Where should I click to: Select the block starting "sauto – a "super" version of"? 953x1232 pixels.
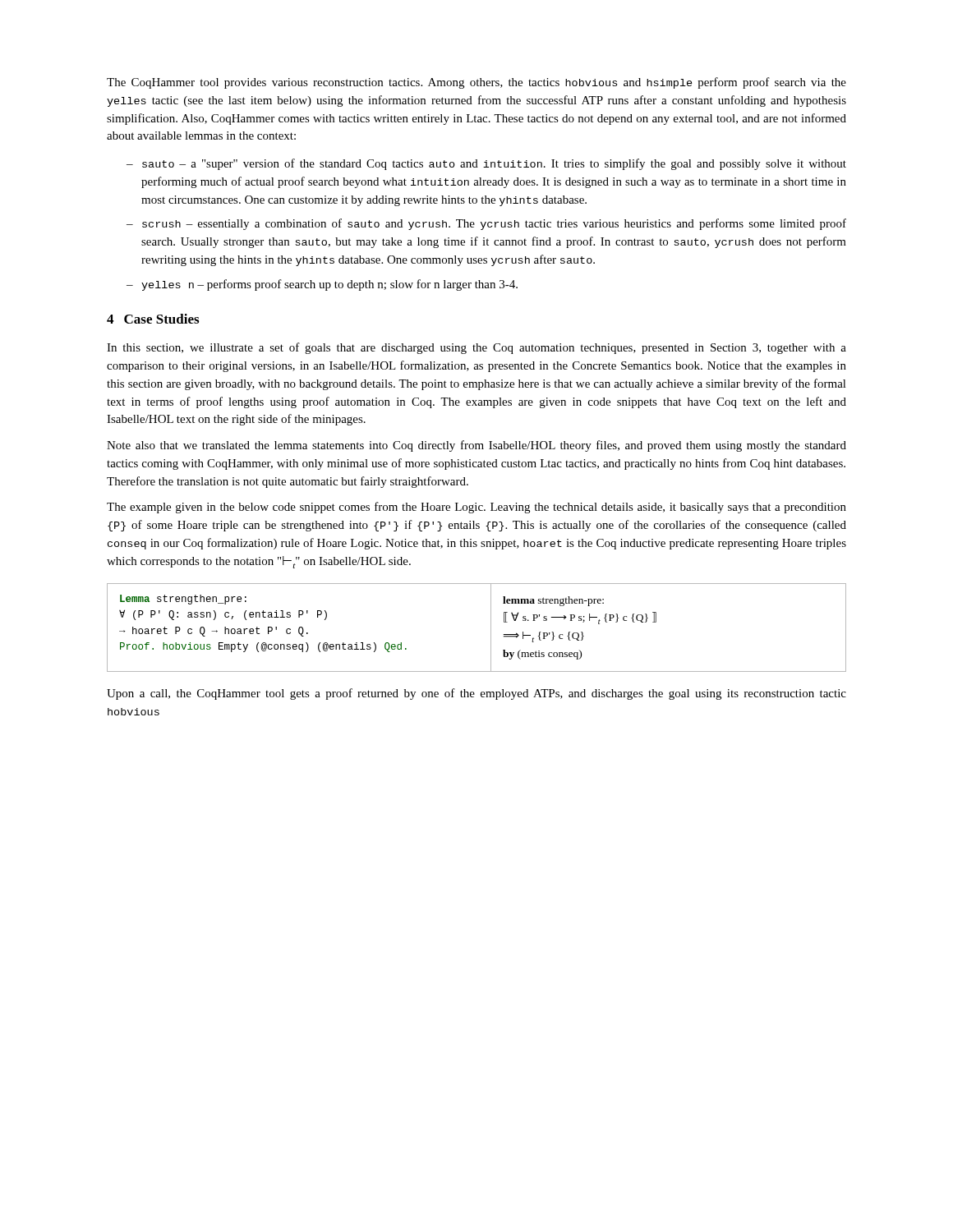coord(486,182)
